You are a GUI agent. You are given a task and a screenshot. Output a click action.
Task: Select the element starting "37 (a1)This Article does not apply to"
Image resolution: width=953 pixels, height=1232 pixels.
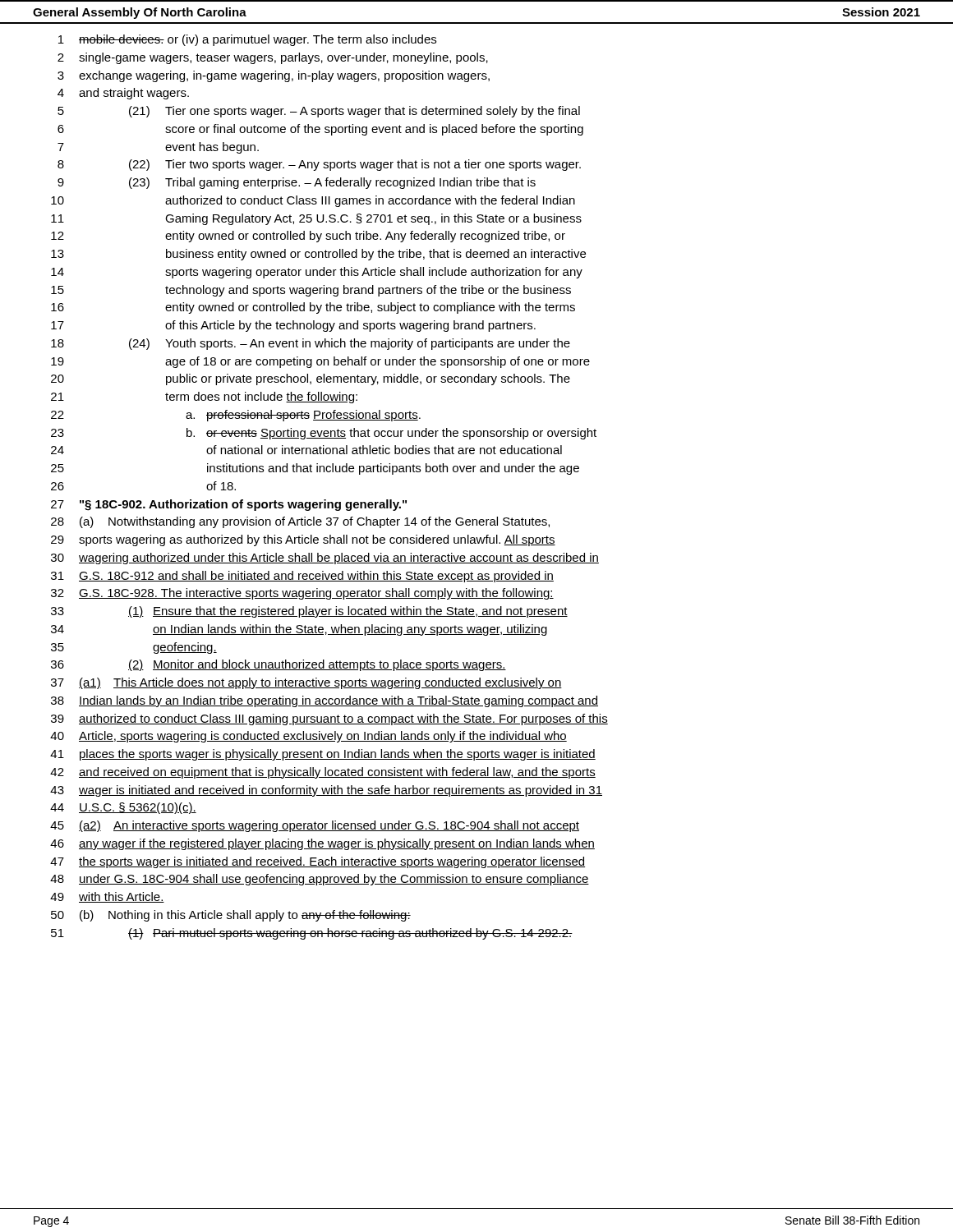tap(476, 745)
